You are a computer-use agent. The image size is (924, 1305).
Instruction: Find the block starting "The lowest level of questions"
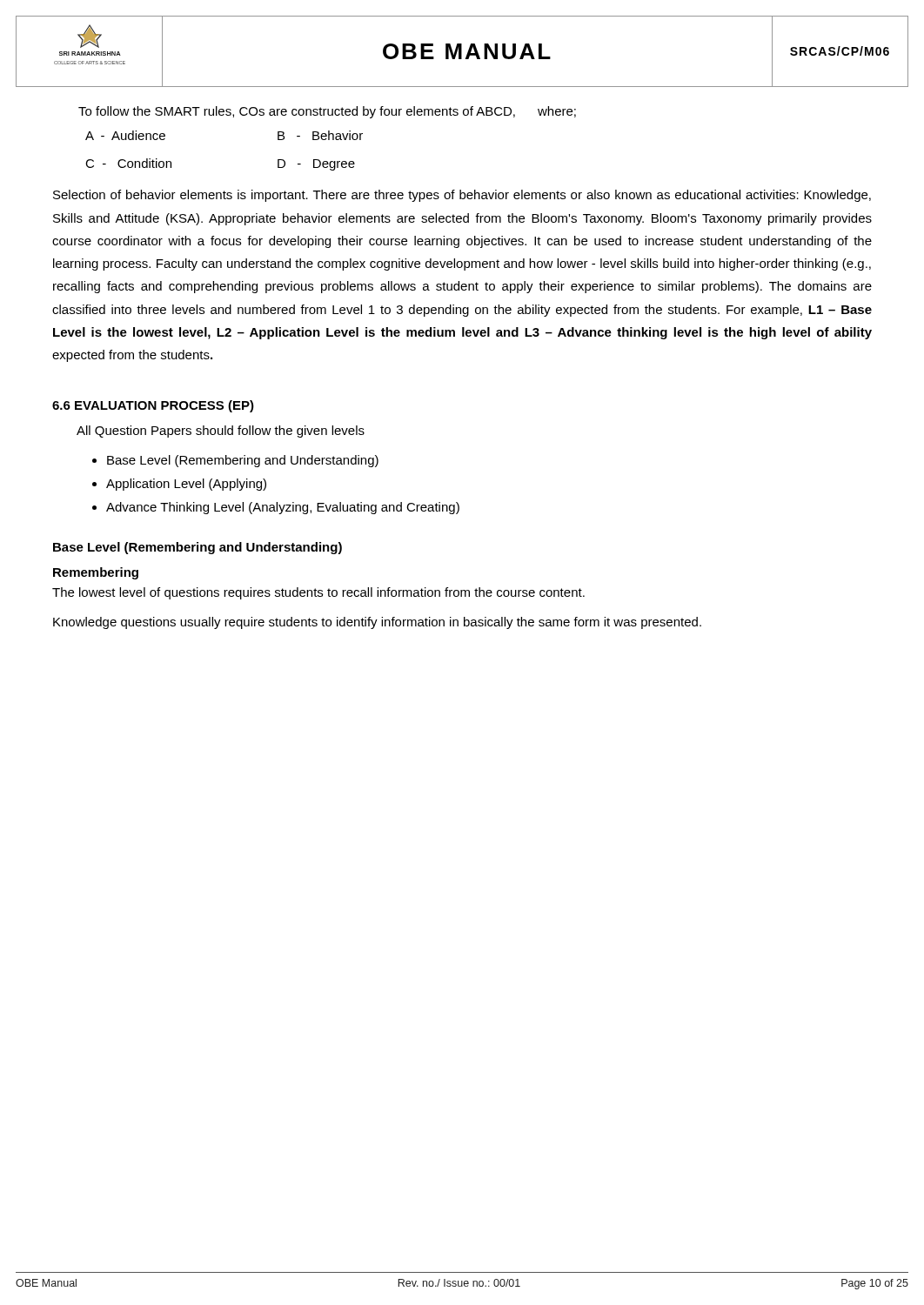319,592
